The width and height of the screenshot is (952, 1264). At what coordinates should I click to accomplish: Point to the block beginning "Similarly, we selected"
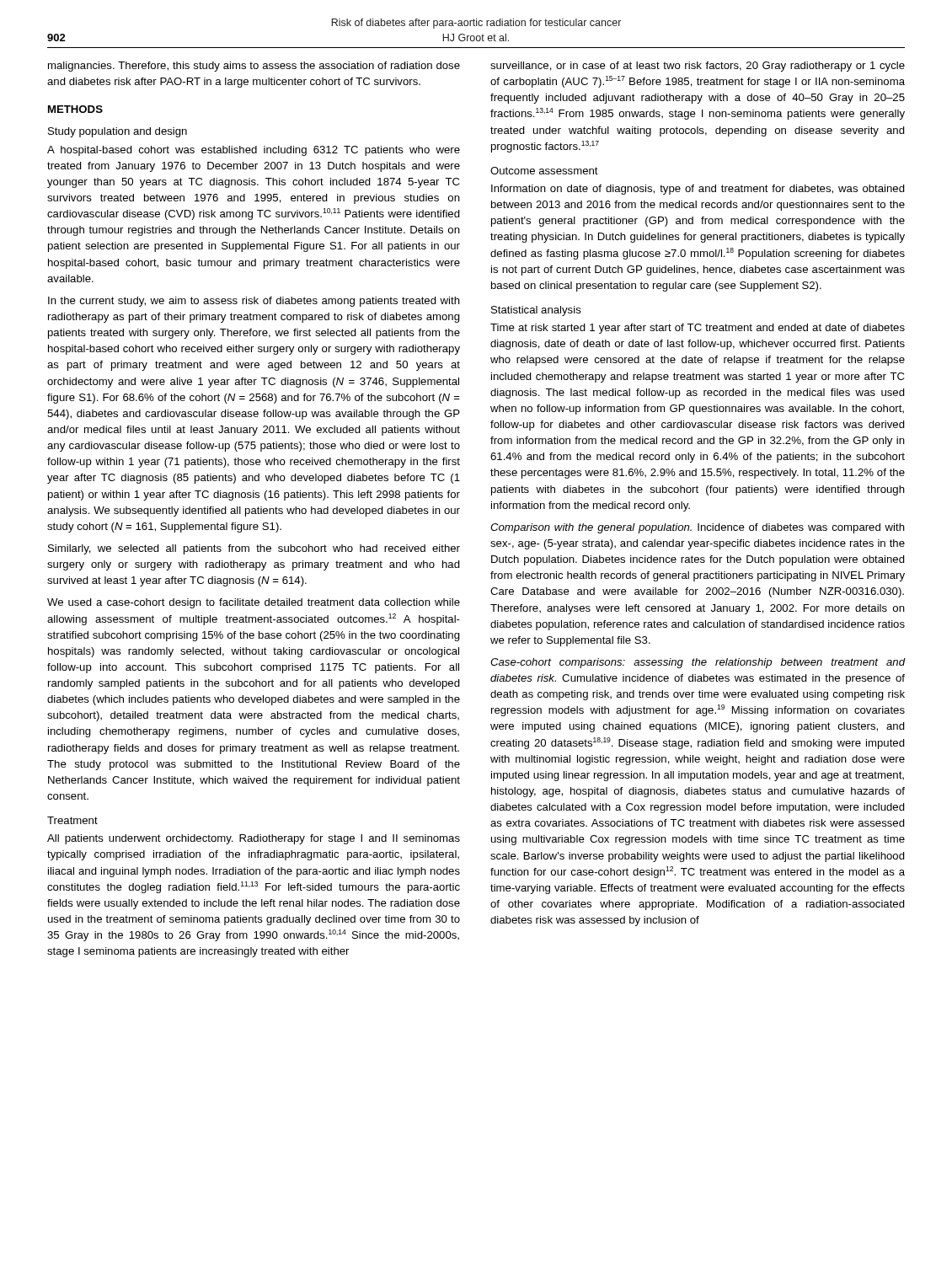pyautogui.click(x=254, y=564)
